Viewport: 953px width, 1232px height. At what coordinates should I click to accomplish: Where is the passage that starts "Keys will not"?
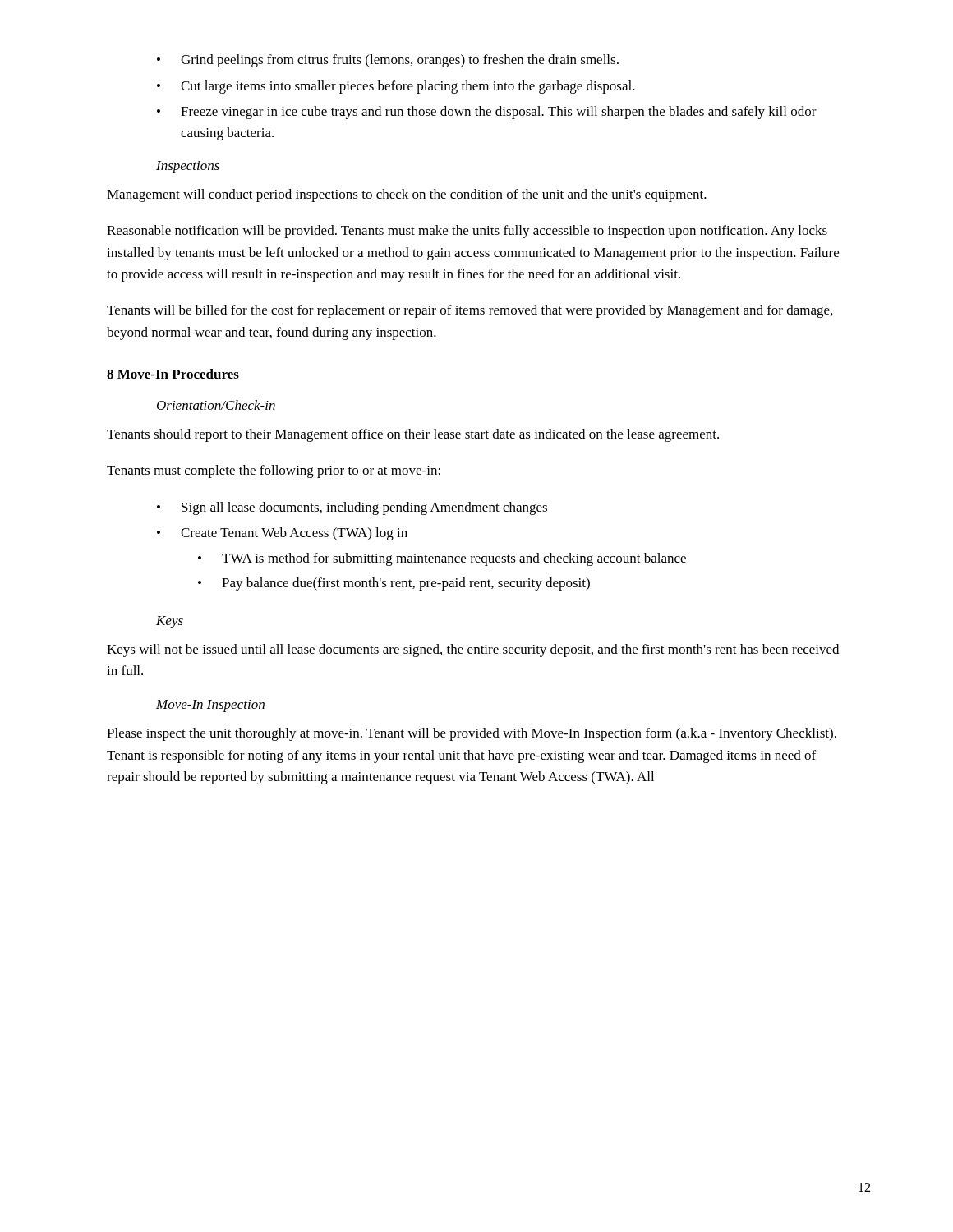pos(476,660)
